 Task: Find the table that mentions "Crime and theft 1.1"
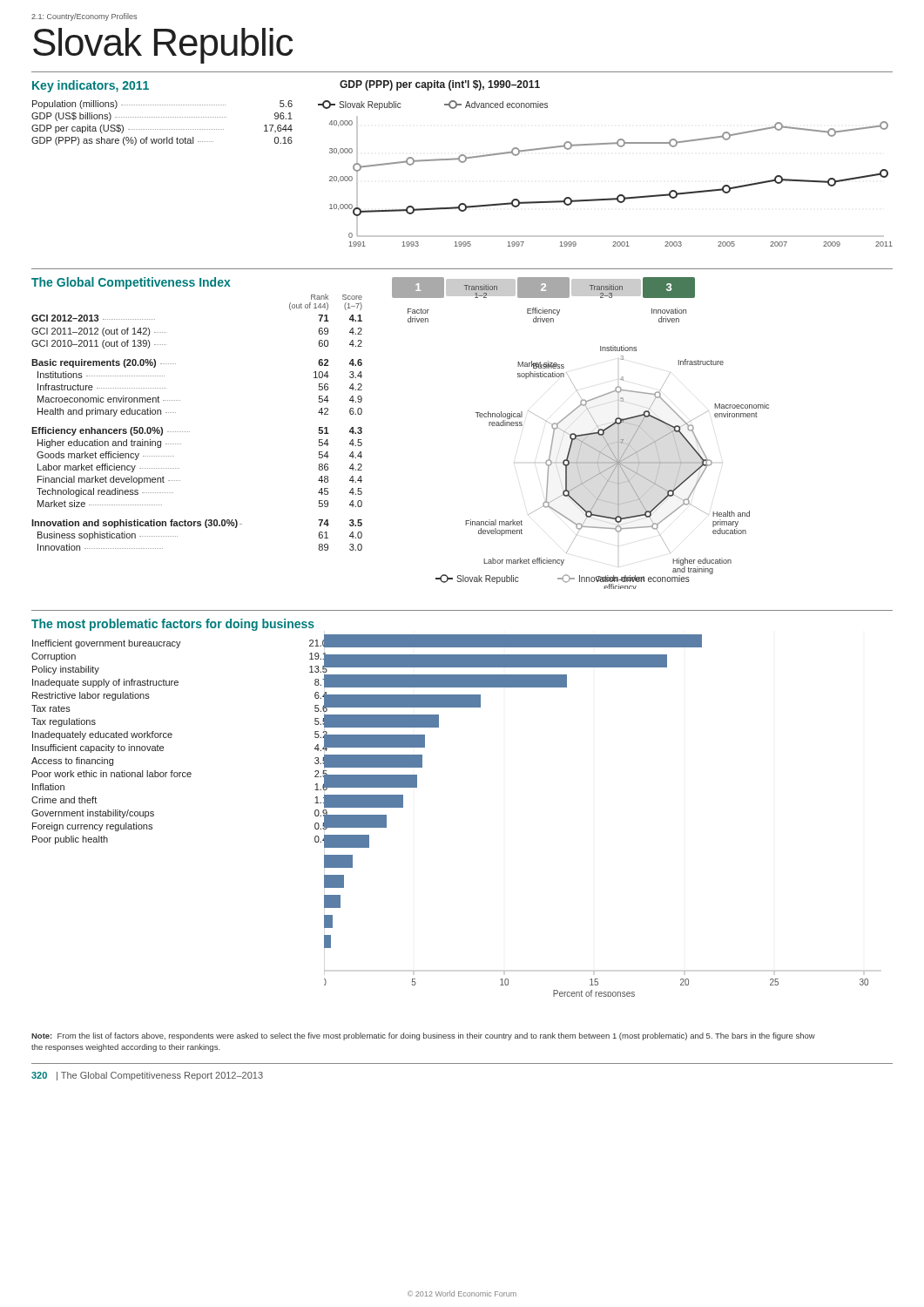179,741
